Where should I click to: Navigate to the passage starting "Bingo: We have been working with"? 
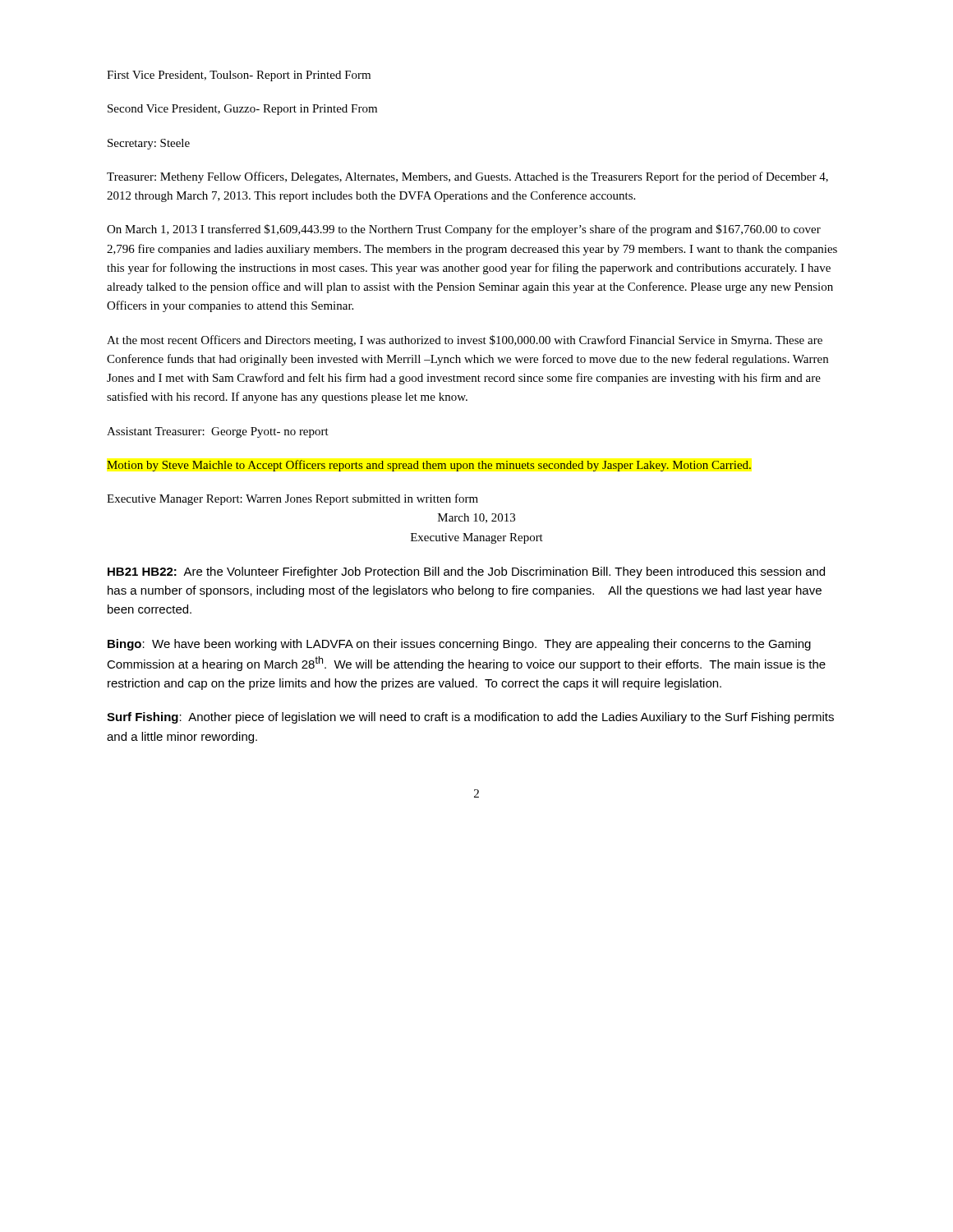point(466,663)
